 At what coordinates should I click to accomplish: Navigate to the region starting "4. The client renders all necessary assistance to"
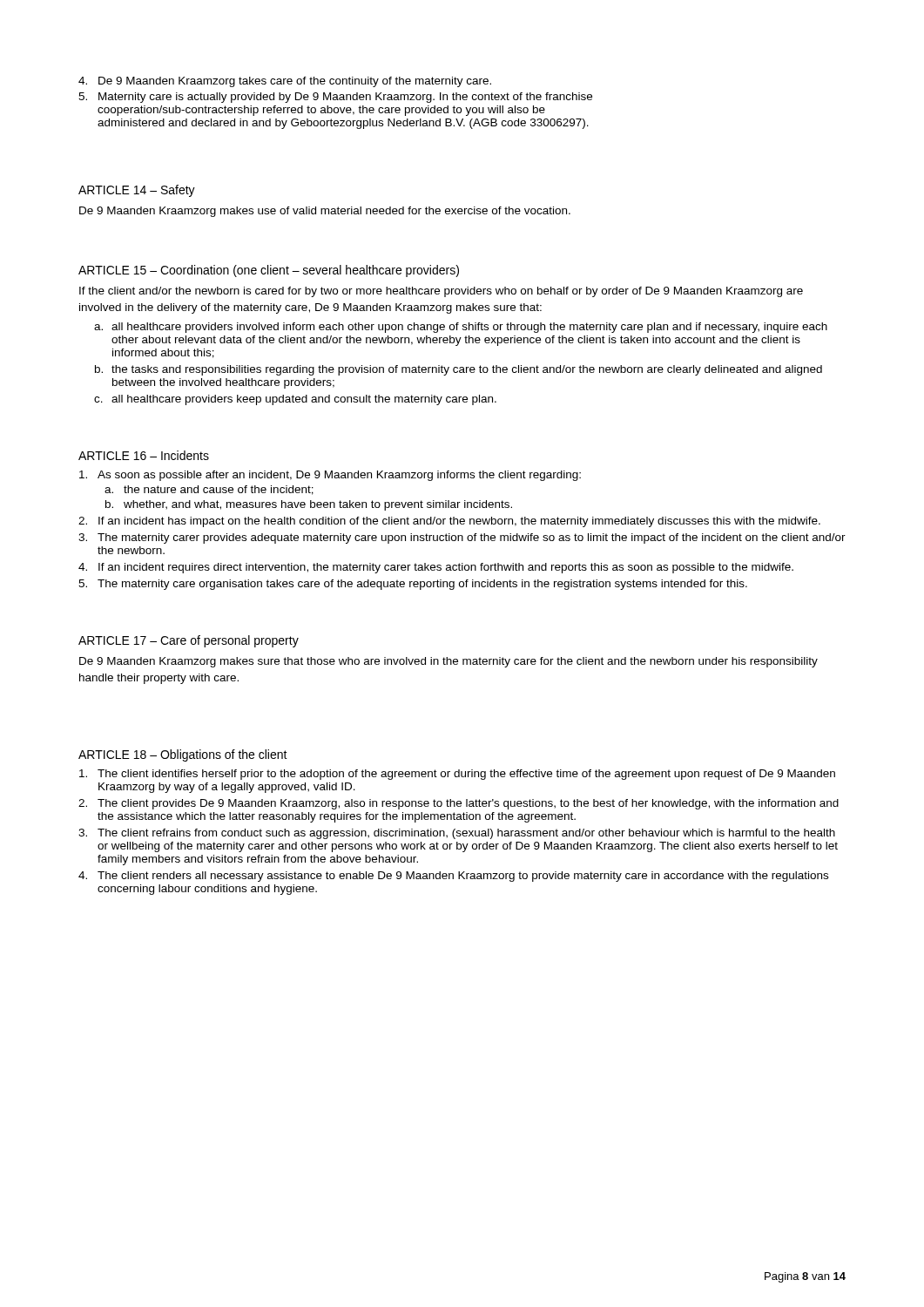click(x=462, y=882)
